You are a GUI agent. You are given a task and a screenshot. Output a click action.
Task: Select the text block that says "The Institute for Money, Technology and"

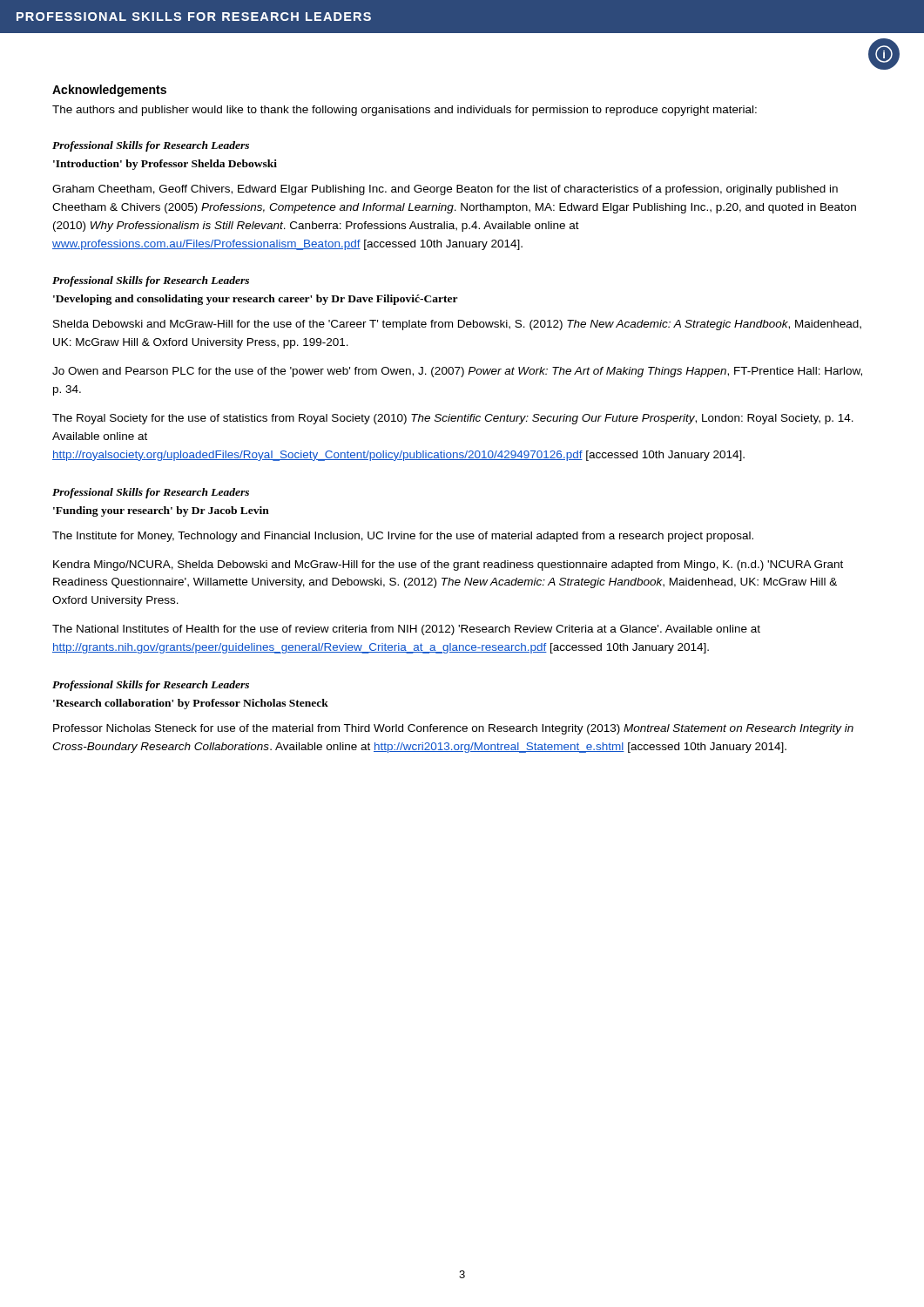(x=403, y=535)
